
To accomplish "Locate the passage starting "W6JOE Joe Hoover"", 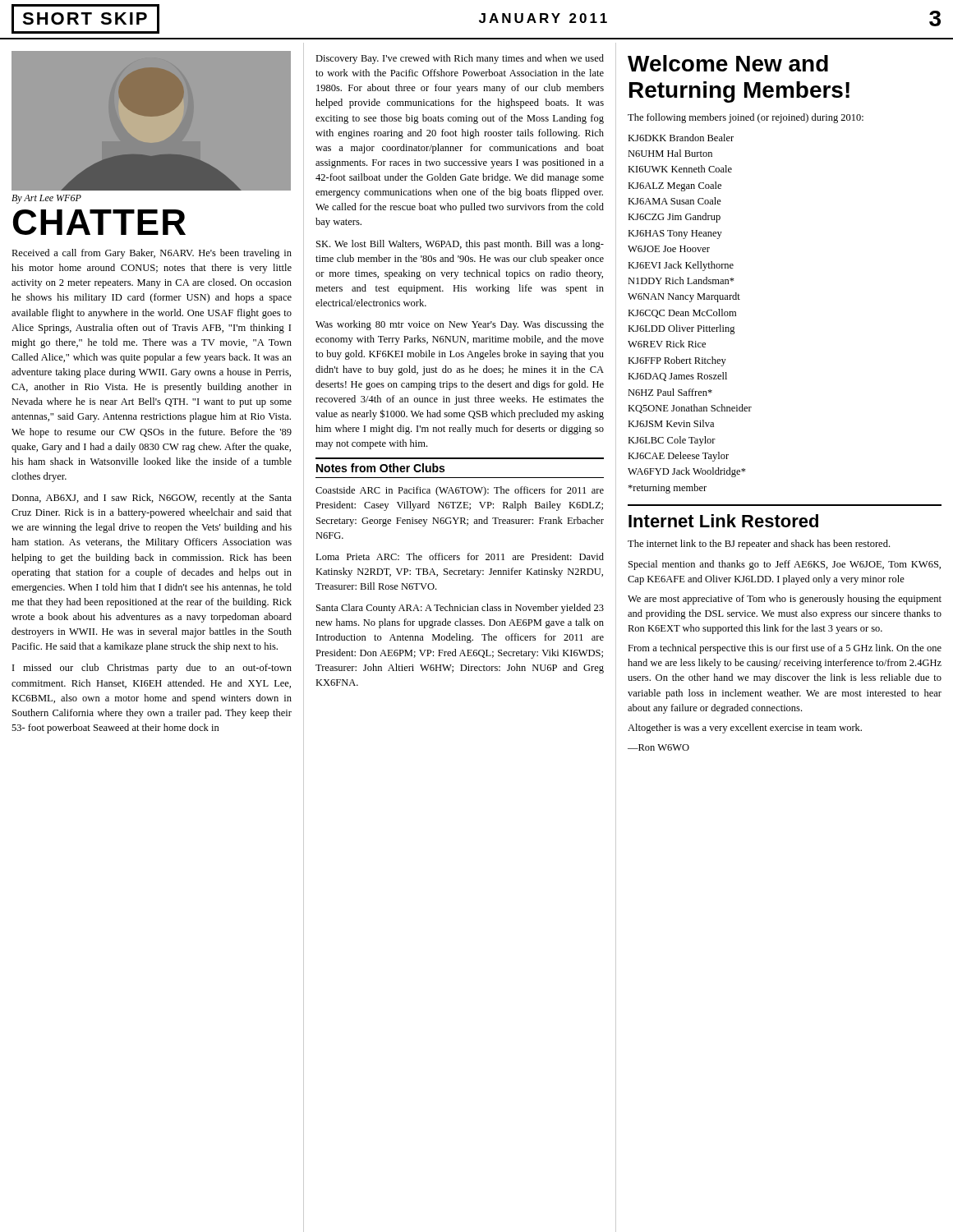I will point(669,249).
